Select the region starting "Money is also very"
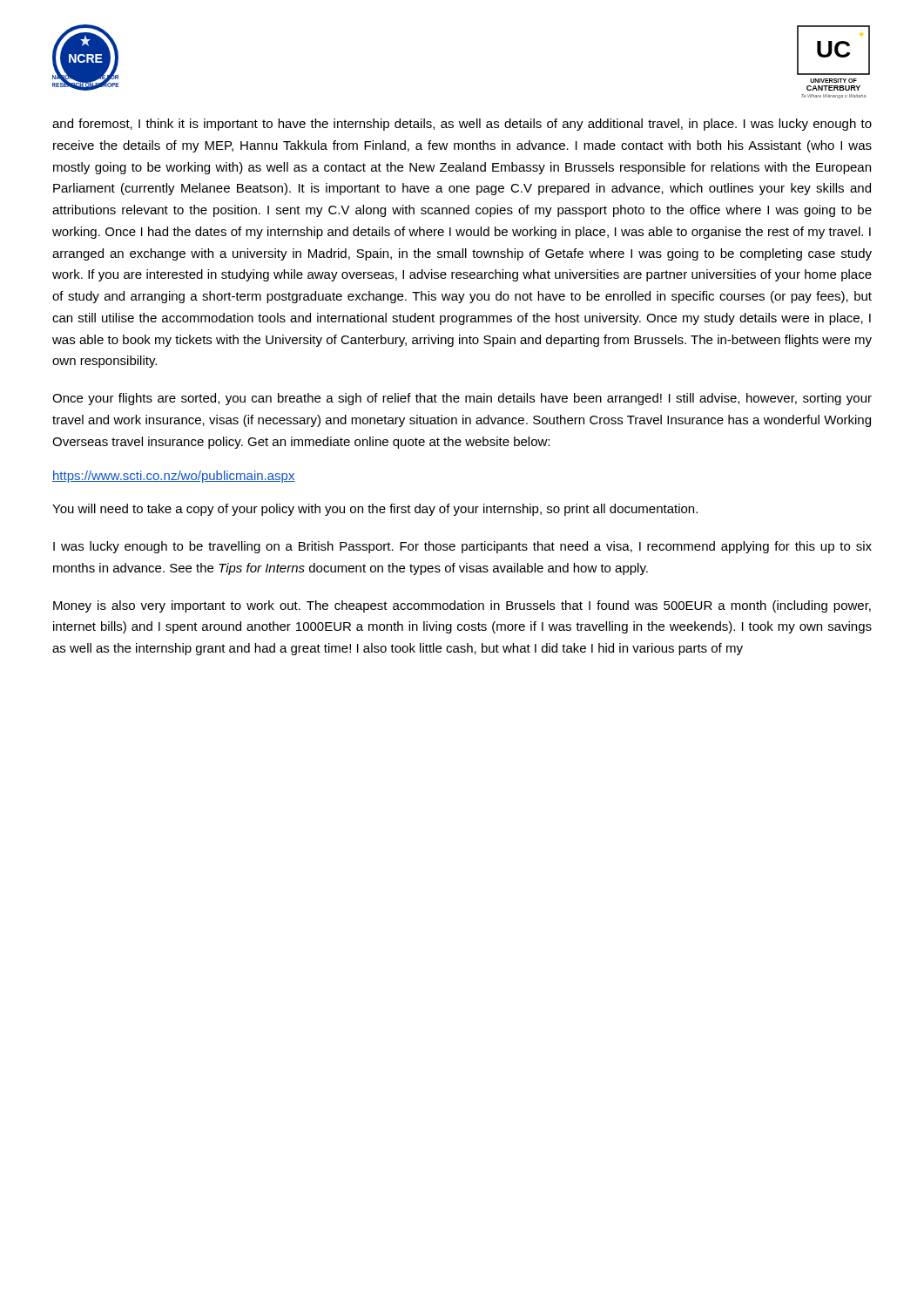 [462, 626]
